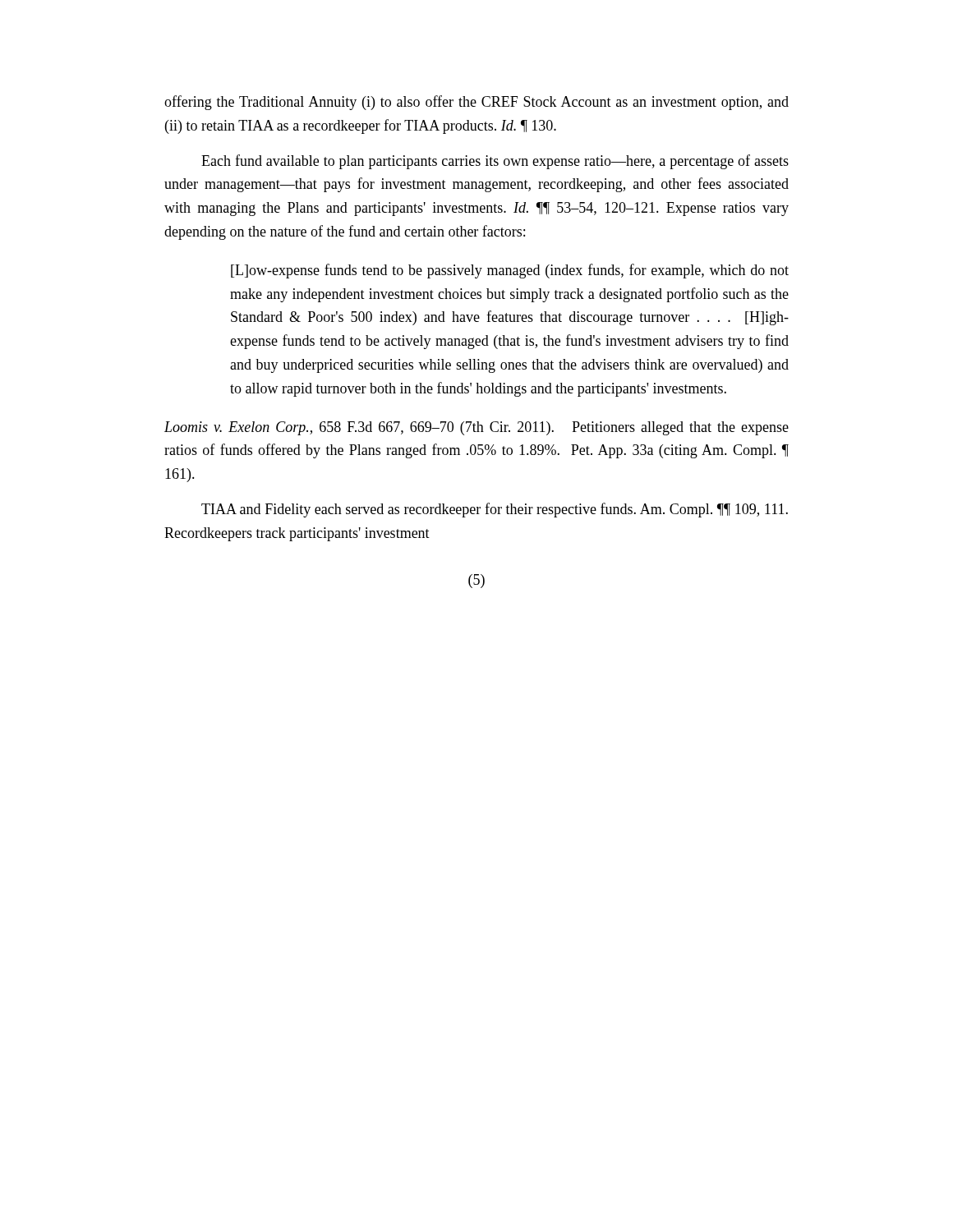Point to the region starting "Each fund available to plan participants"
953x1232 pixels.
tap(476, 196)
